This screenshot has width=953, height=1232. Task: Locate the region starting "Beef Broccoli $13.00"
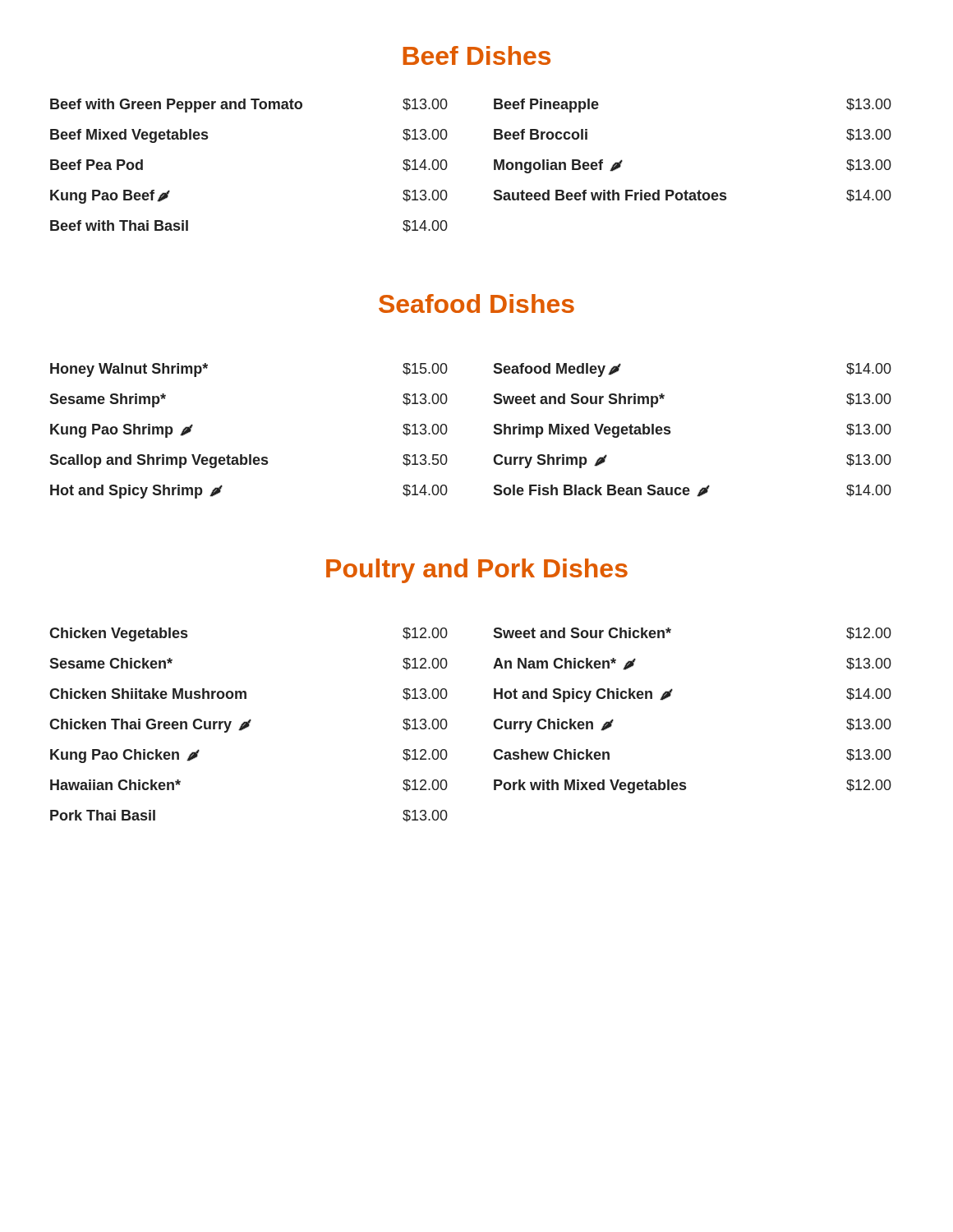534,134
